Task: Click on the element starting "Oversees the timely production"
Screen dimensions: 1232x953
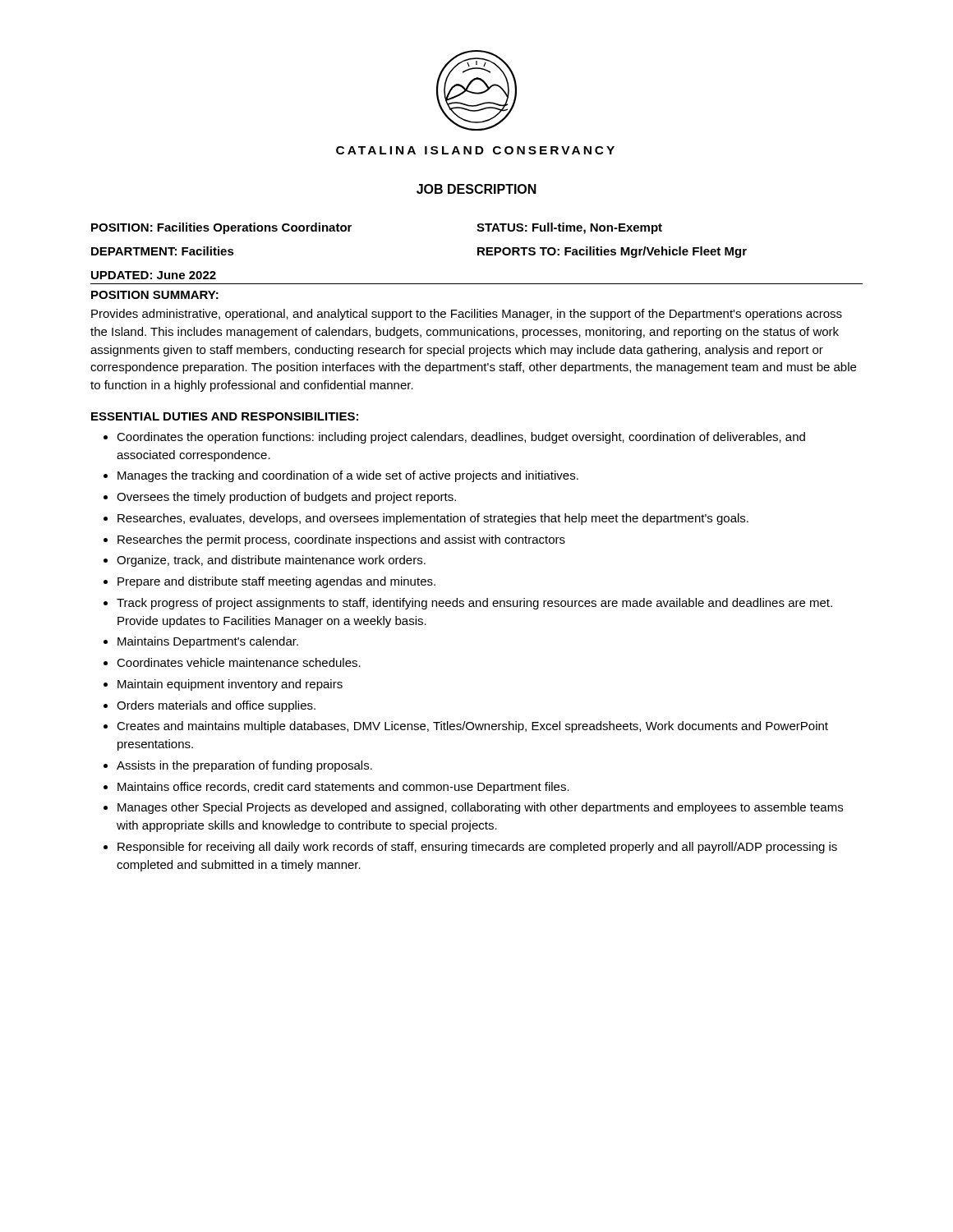Action: (x=287, y=496)
